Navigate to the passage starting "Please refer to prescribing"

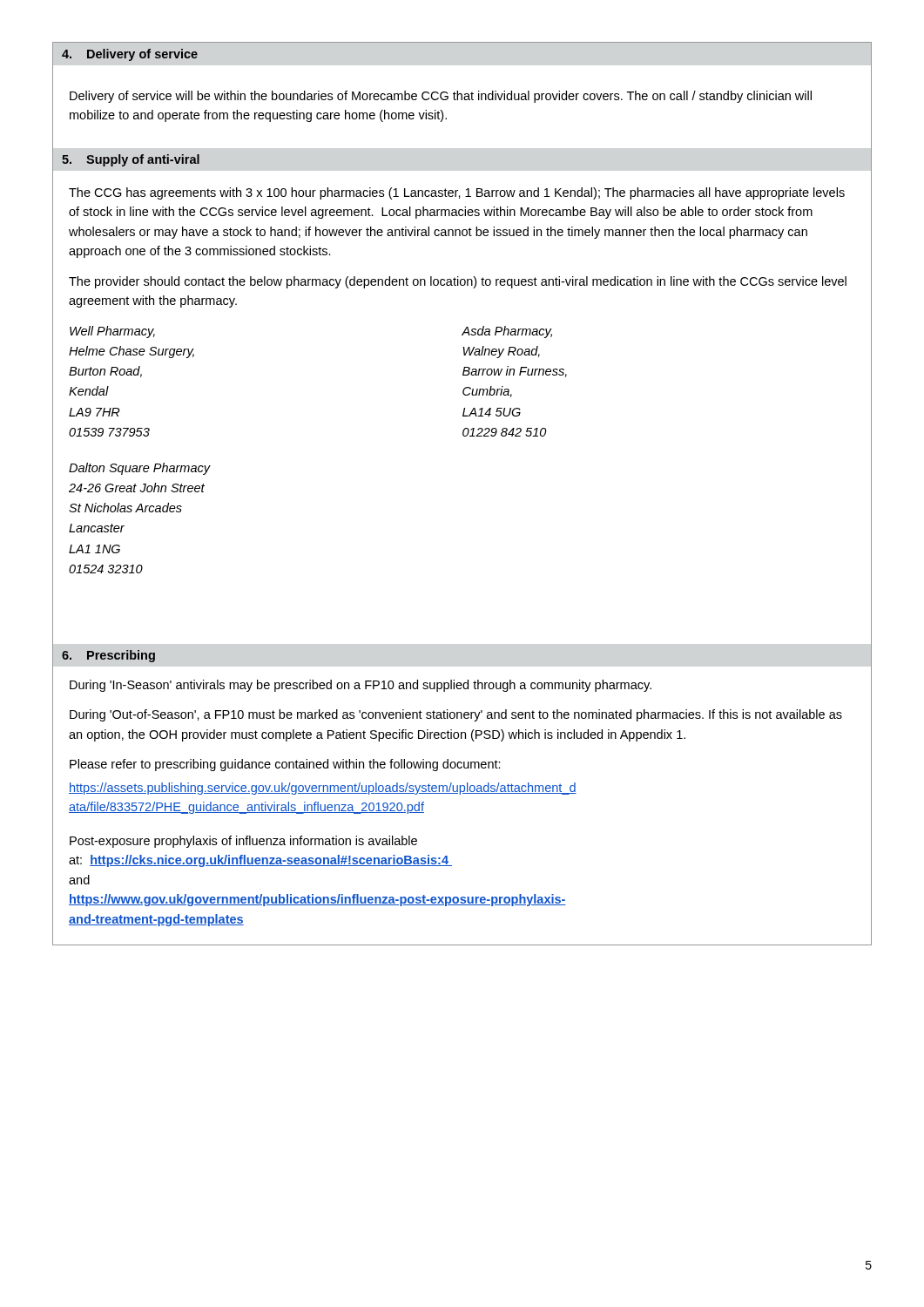click(285, 765)
